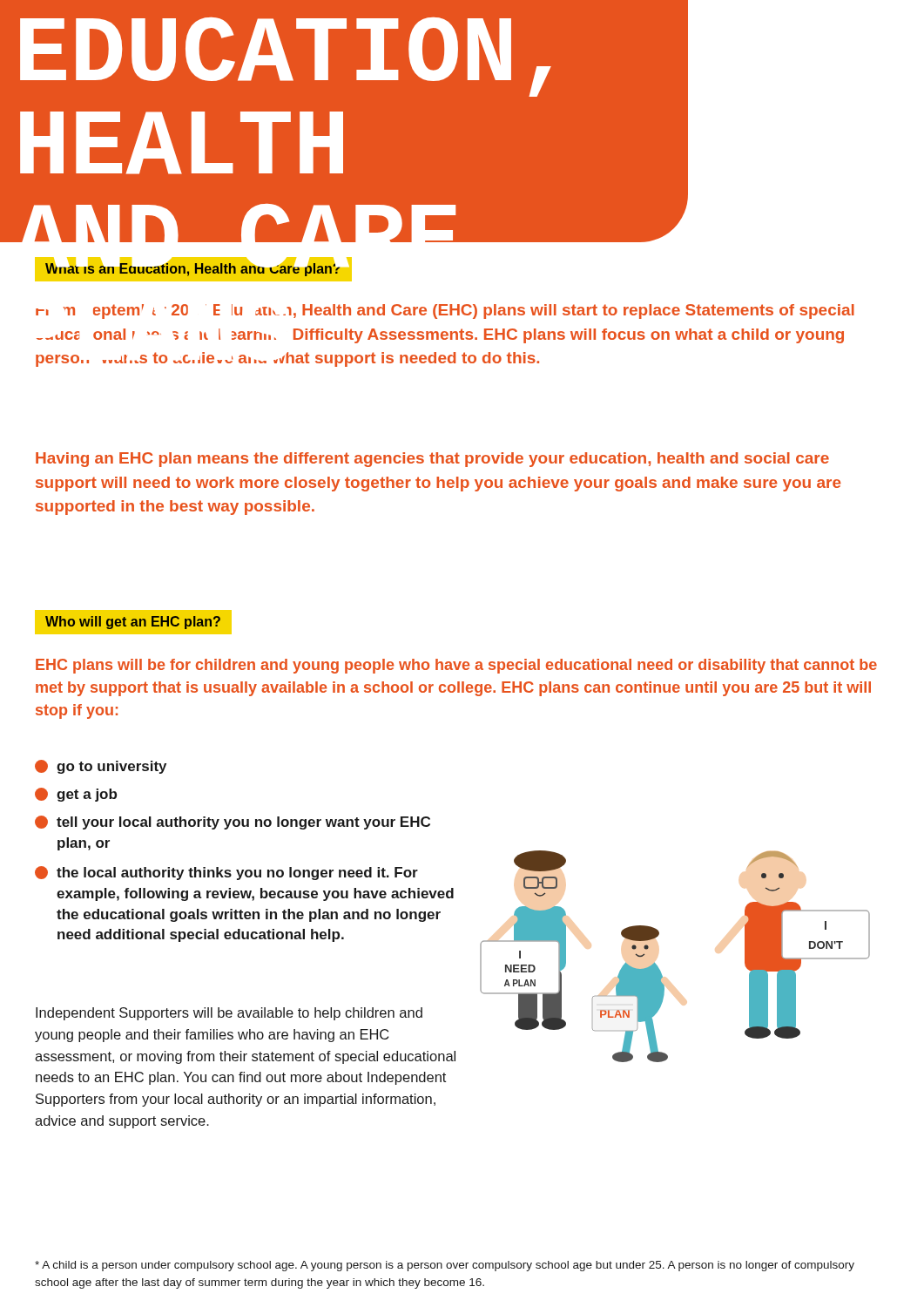Select the illustration
The width and height of the screenshot is (924, 1307).
[x=675, y=915]
